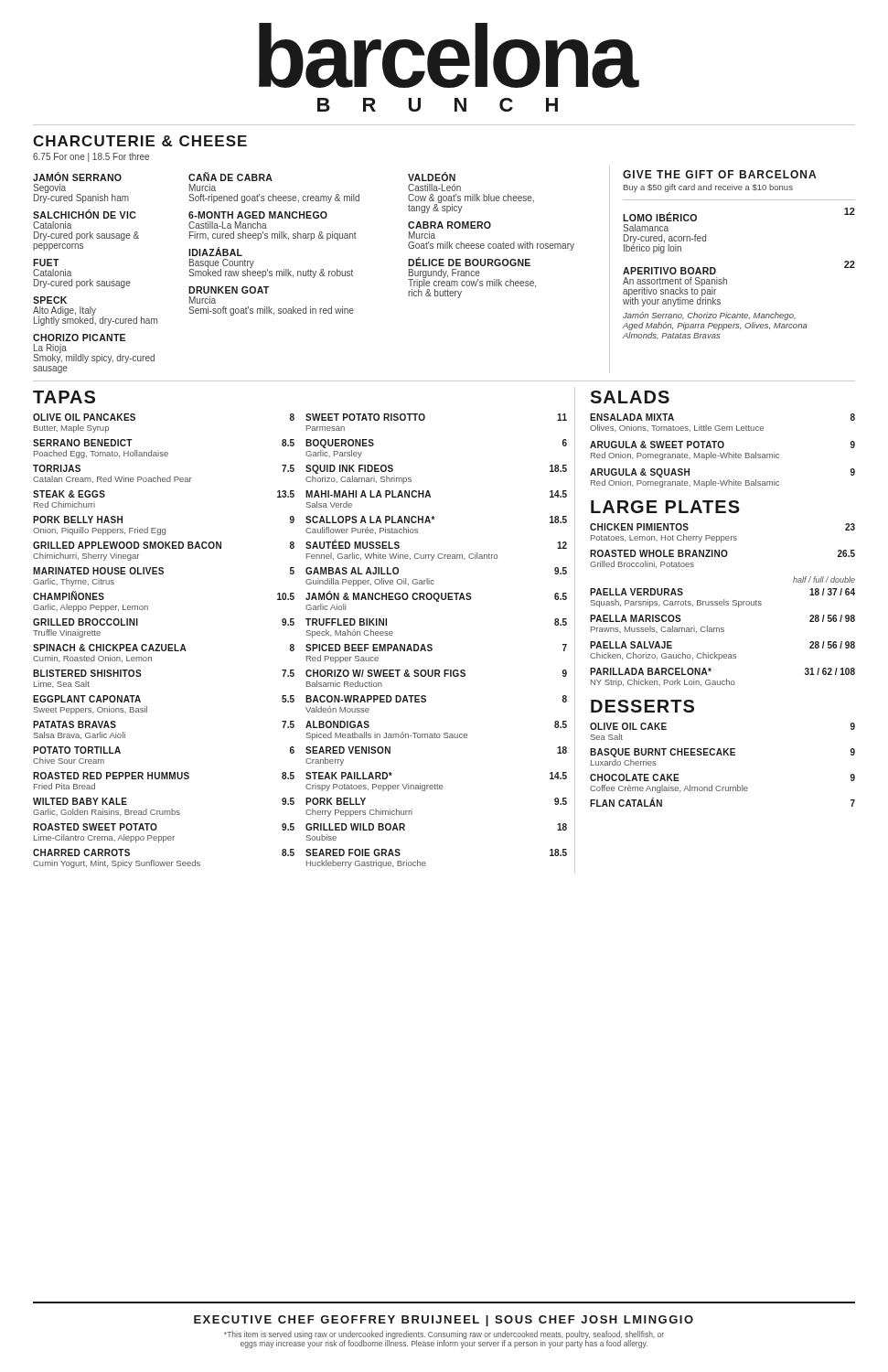This screenshot has height=1372, width=888.
Task: Locate the list item with the text "GRILLED BROCCOLINI Truffle Vinaigrette 9.5"
Action: 87,622
